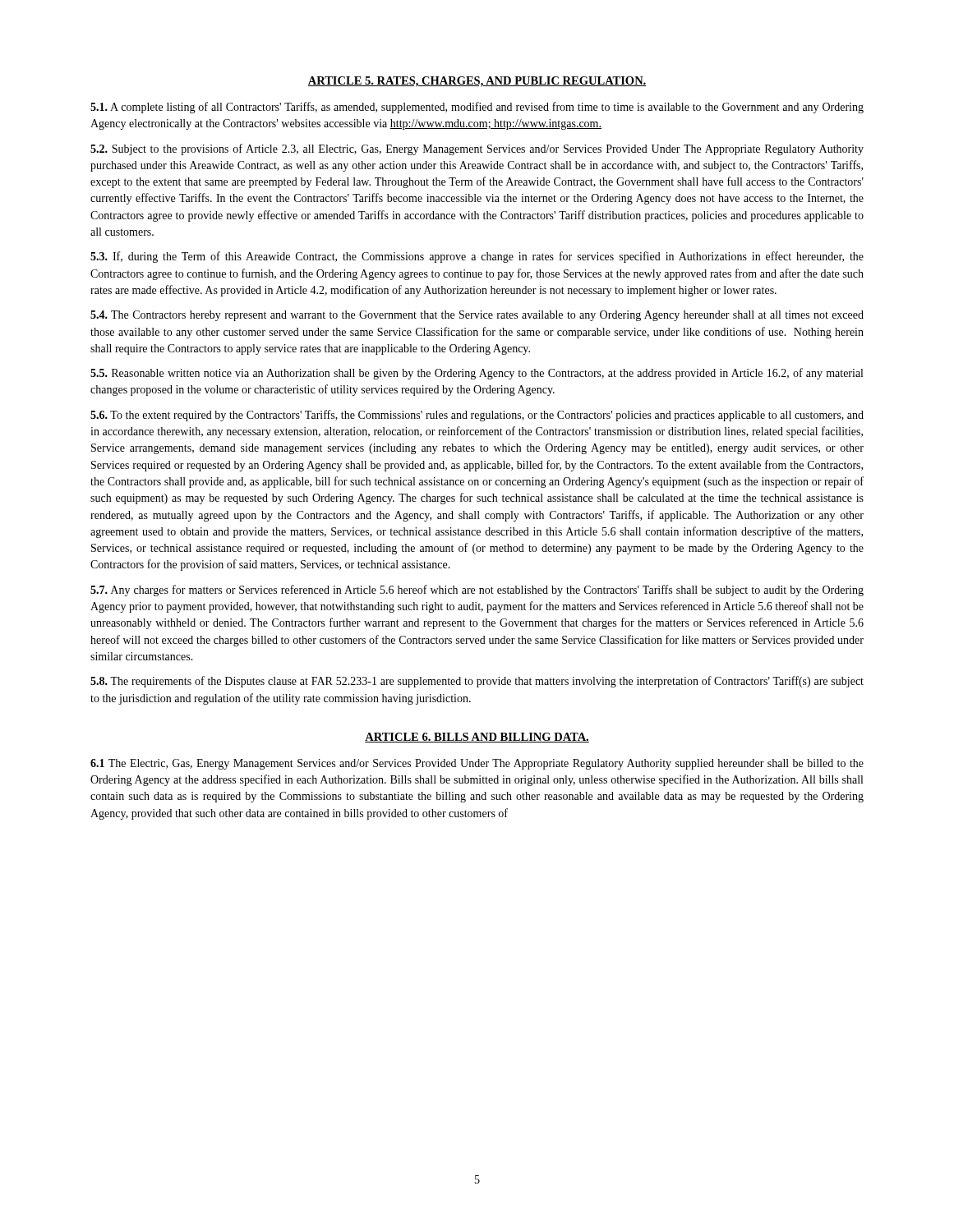Point to the text starting "ARTICLE 6. BILLS AND BILLING DATA."
This screenshot has height=1232, width=954.
(477, 737)
